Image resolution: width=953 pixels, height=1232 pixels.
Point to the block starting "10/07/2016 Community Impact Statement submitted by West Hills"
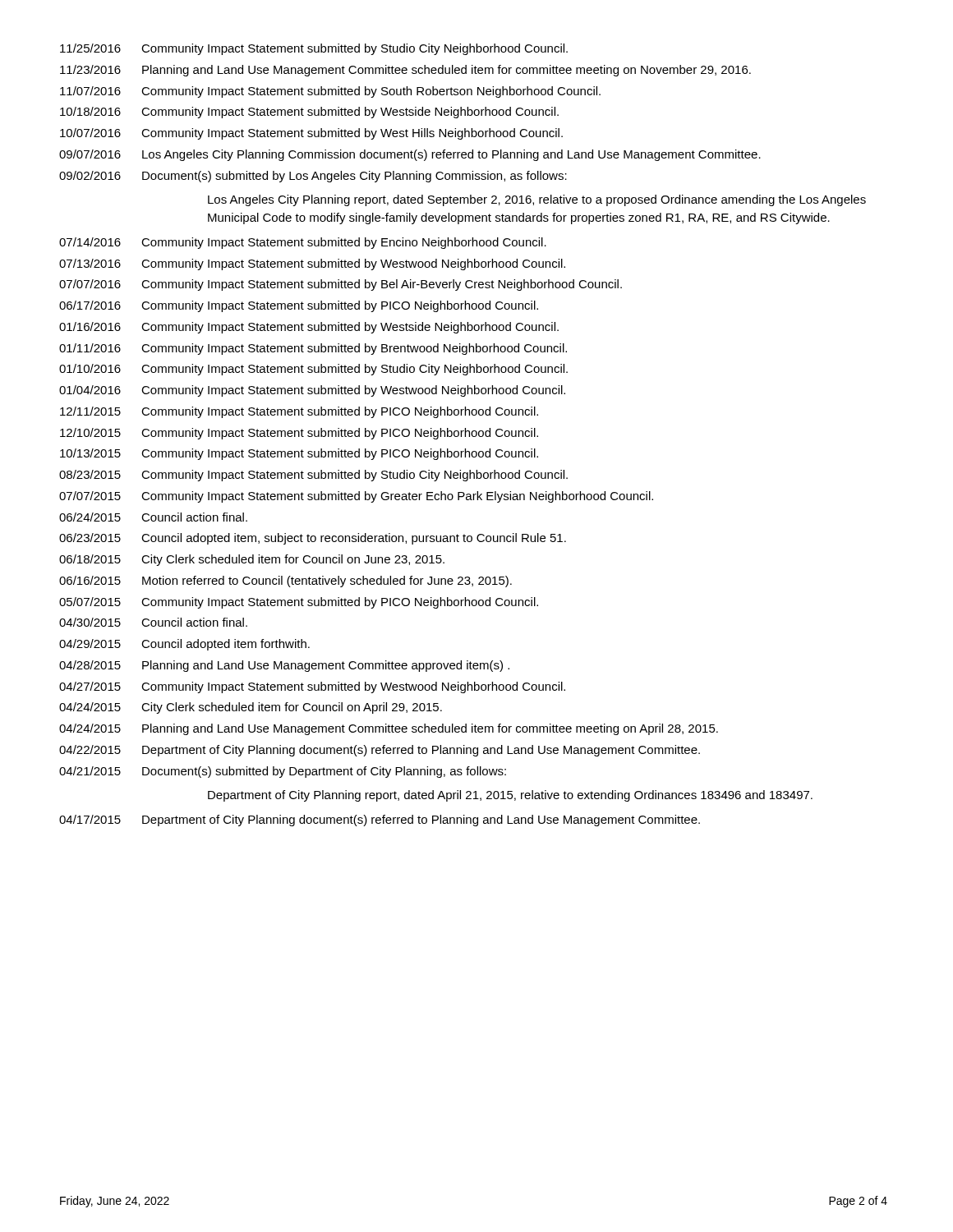coord(473,133)
